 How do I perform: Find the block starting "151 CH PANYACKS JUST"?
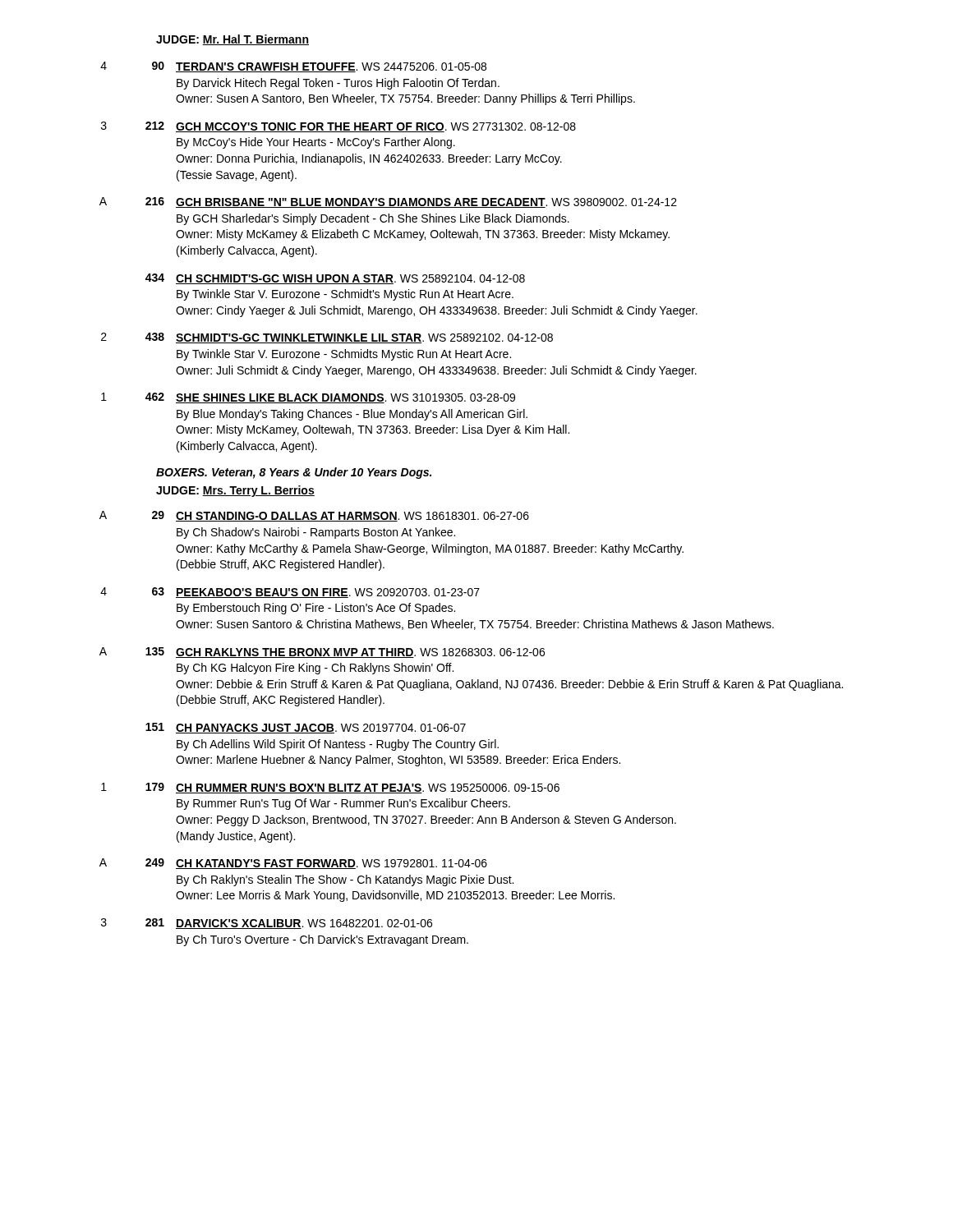(x=501, y=744)
